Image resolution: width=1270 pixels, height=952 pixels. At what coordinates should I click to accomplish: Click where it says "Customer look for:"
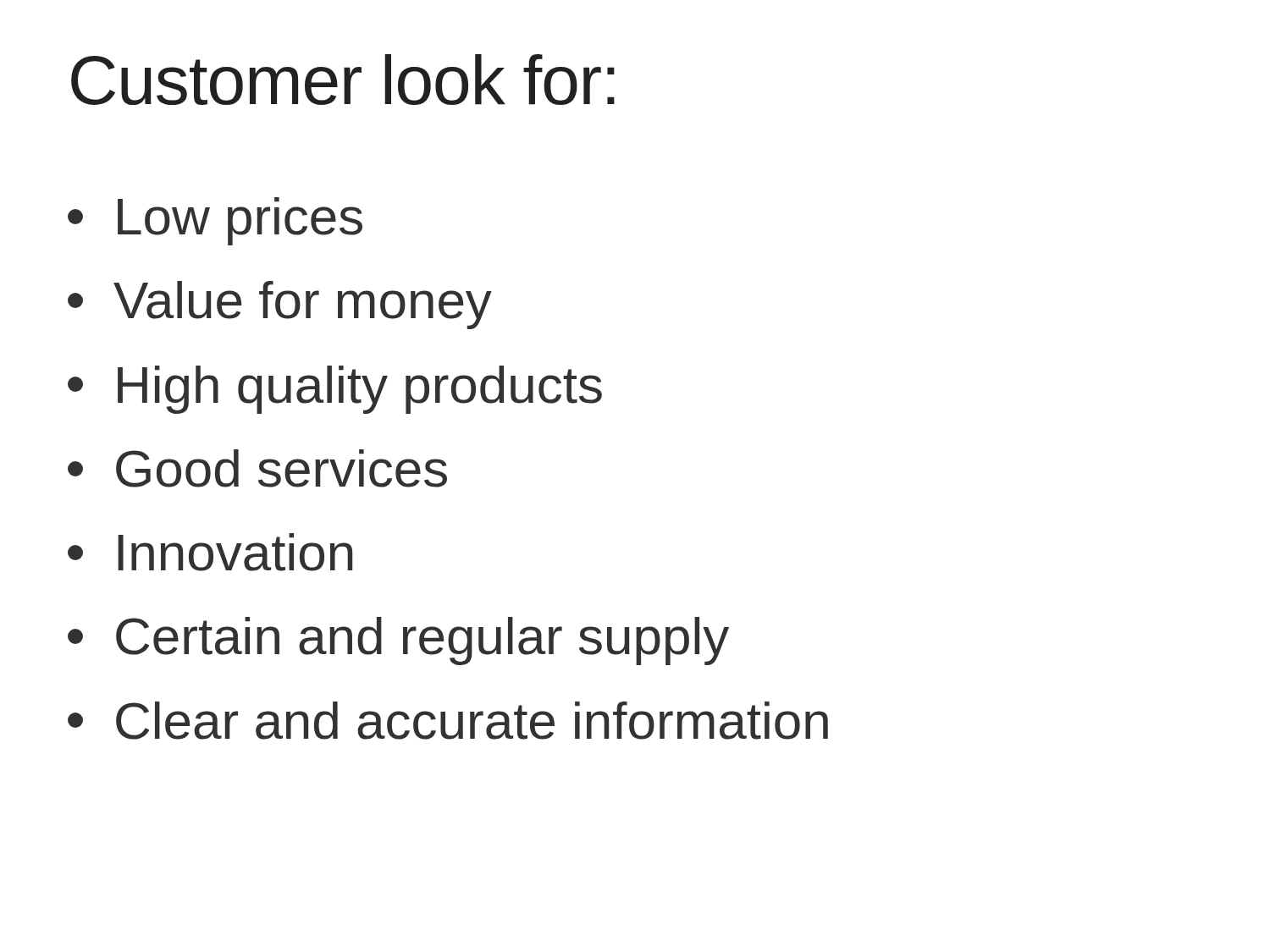[344, 80]
